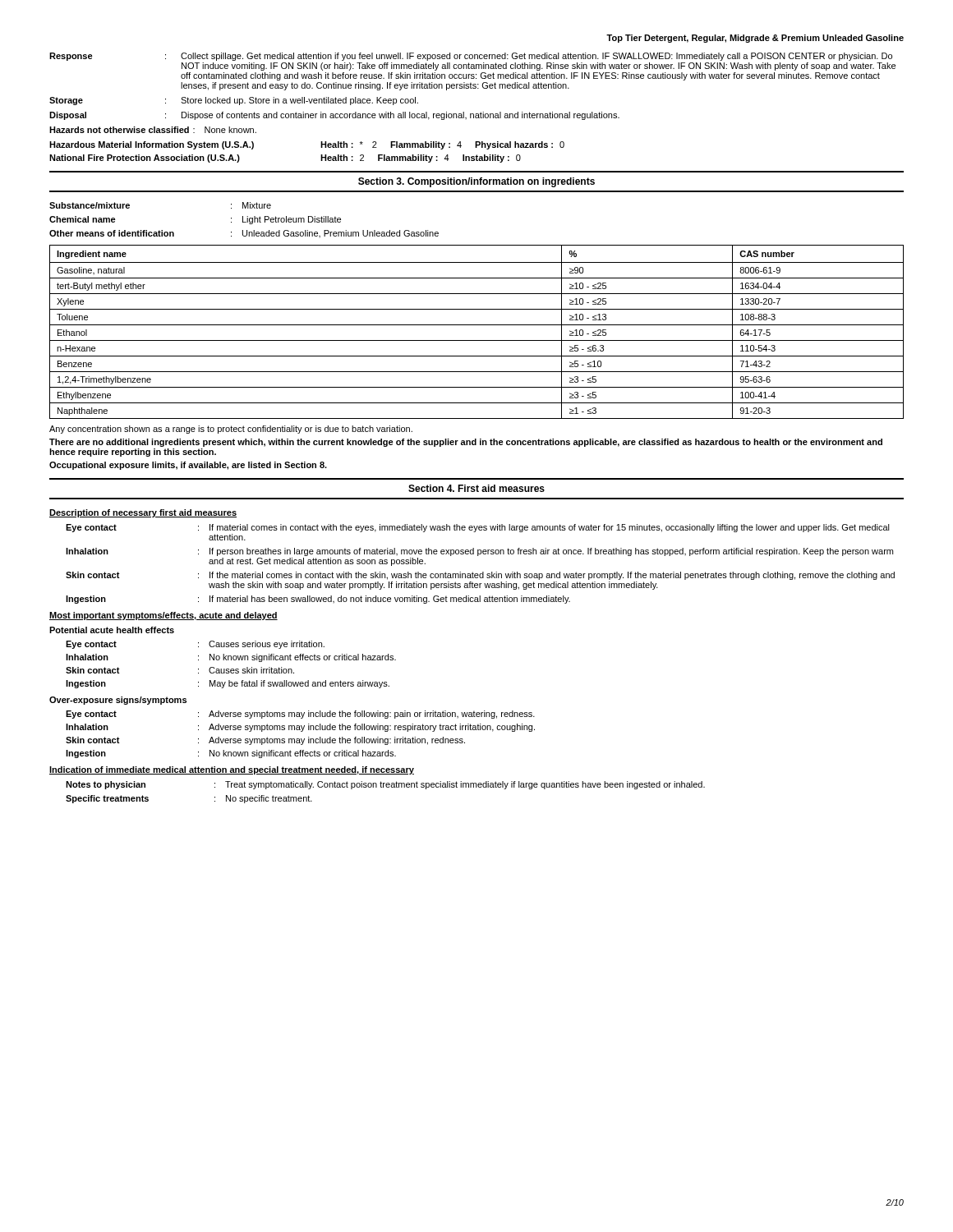Click on the text starting "Eye contact : If material"
The height and width of the screenshot is (1232, 953).
point(476,532)
